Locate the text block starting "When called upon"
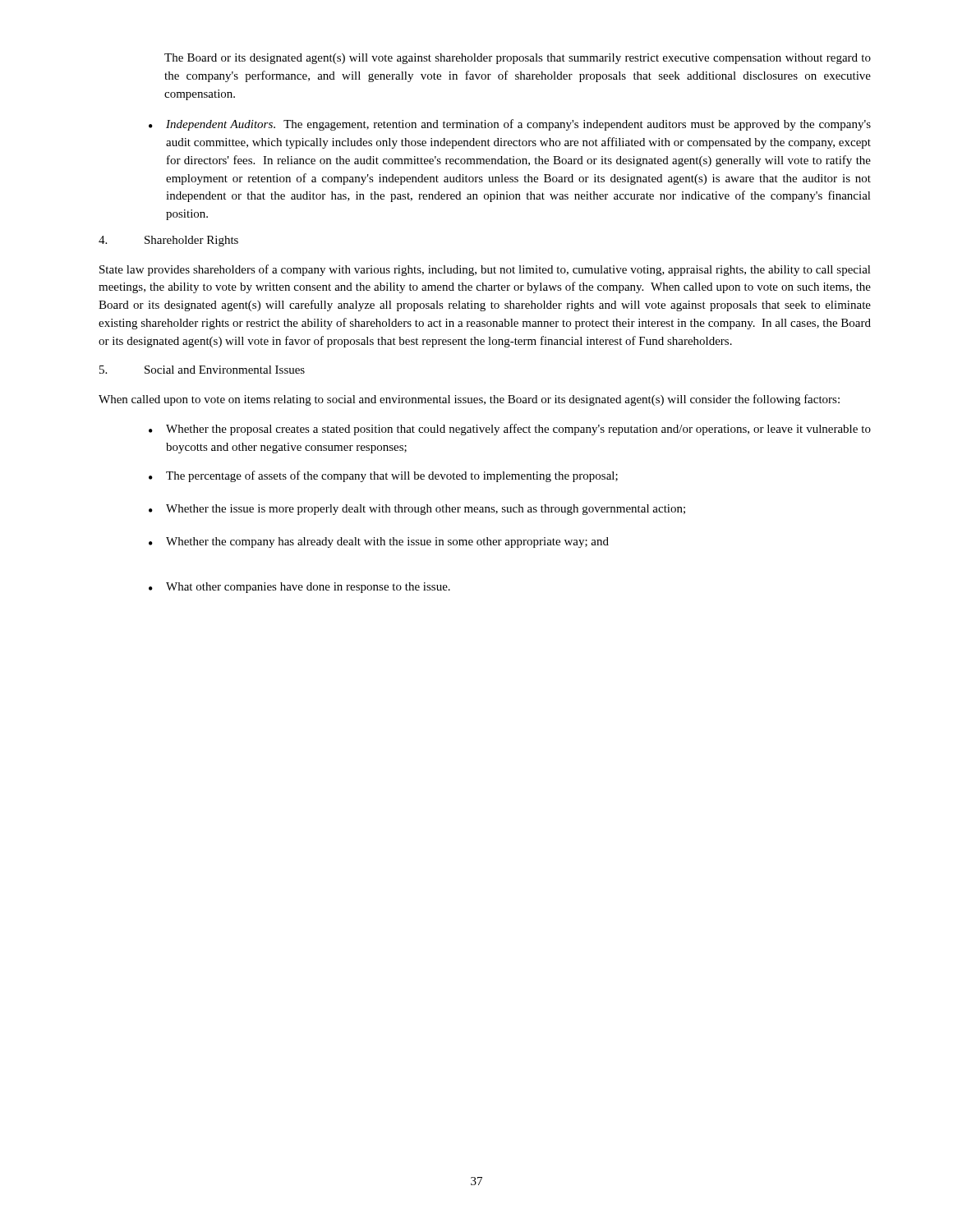This screenshot has width=953, height=1232. click(x=470, y=399)
